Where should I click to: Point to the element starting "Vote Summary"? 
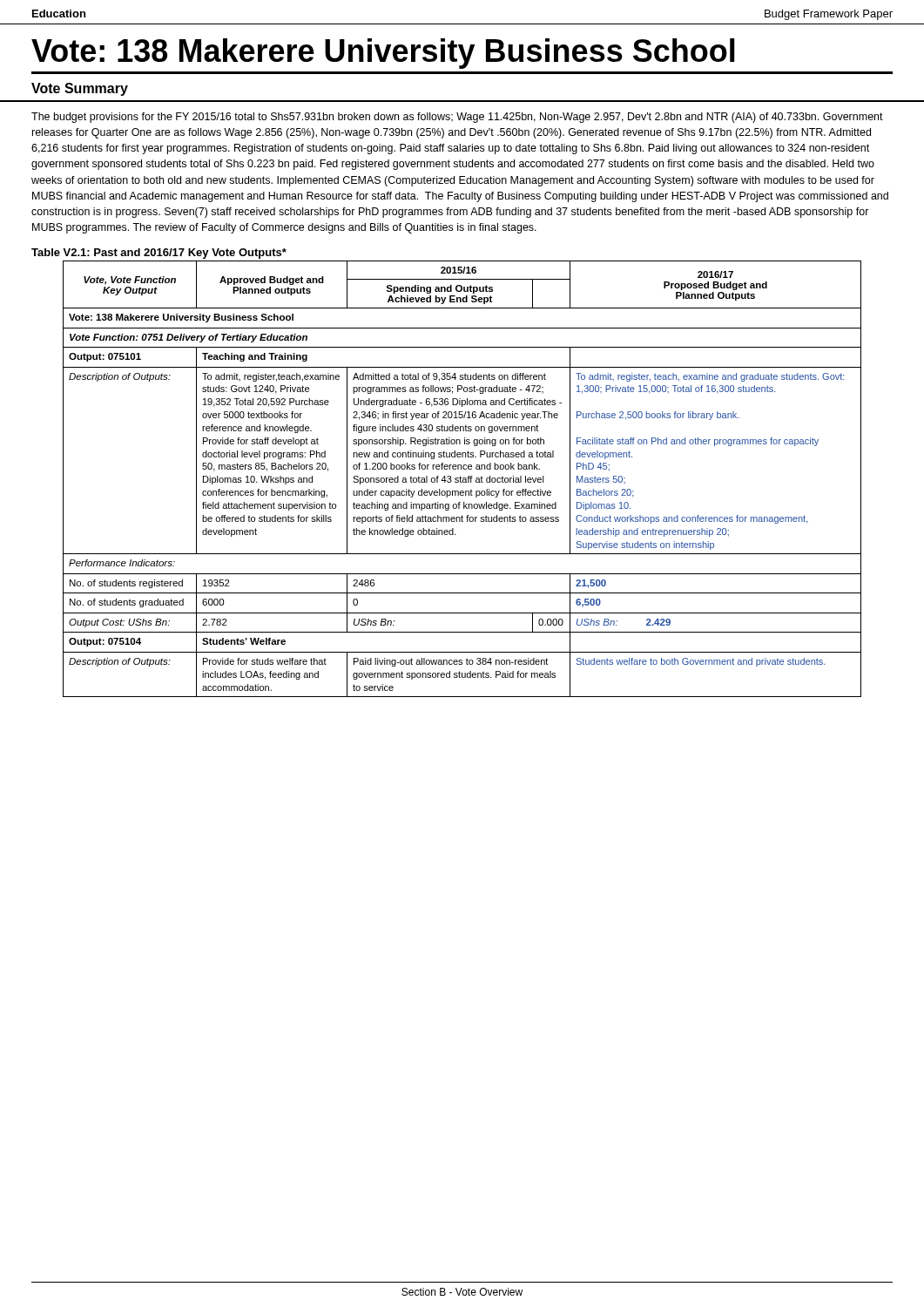point(80,88)
